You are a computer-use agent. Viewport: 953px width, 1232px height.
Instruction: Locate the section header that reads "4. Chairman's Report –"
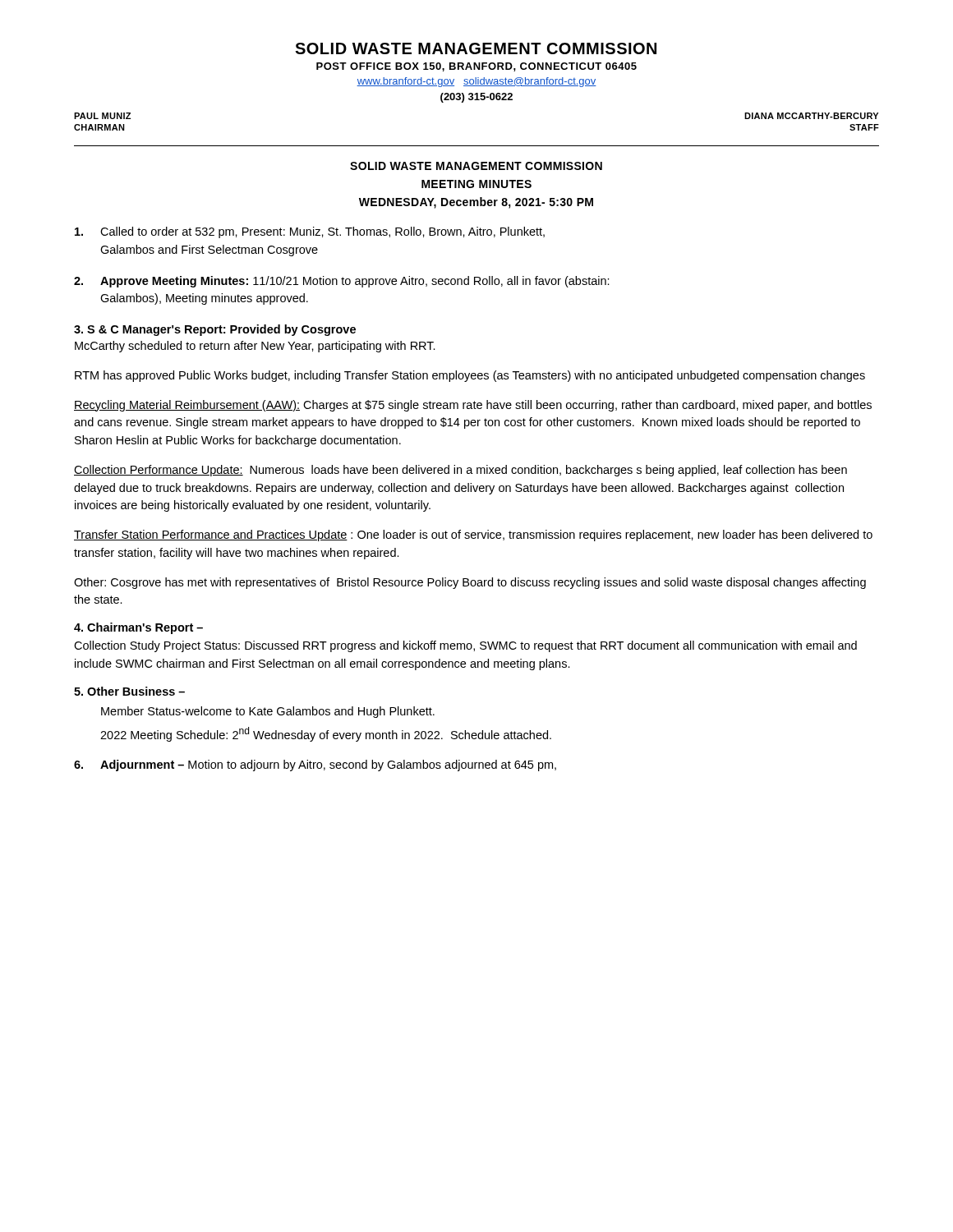coord(139,628)
